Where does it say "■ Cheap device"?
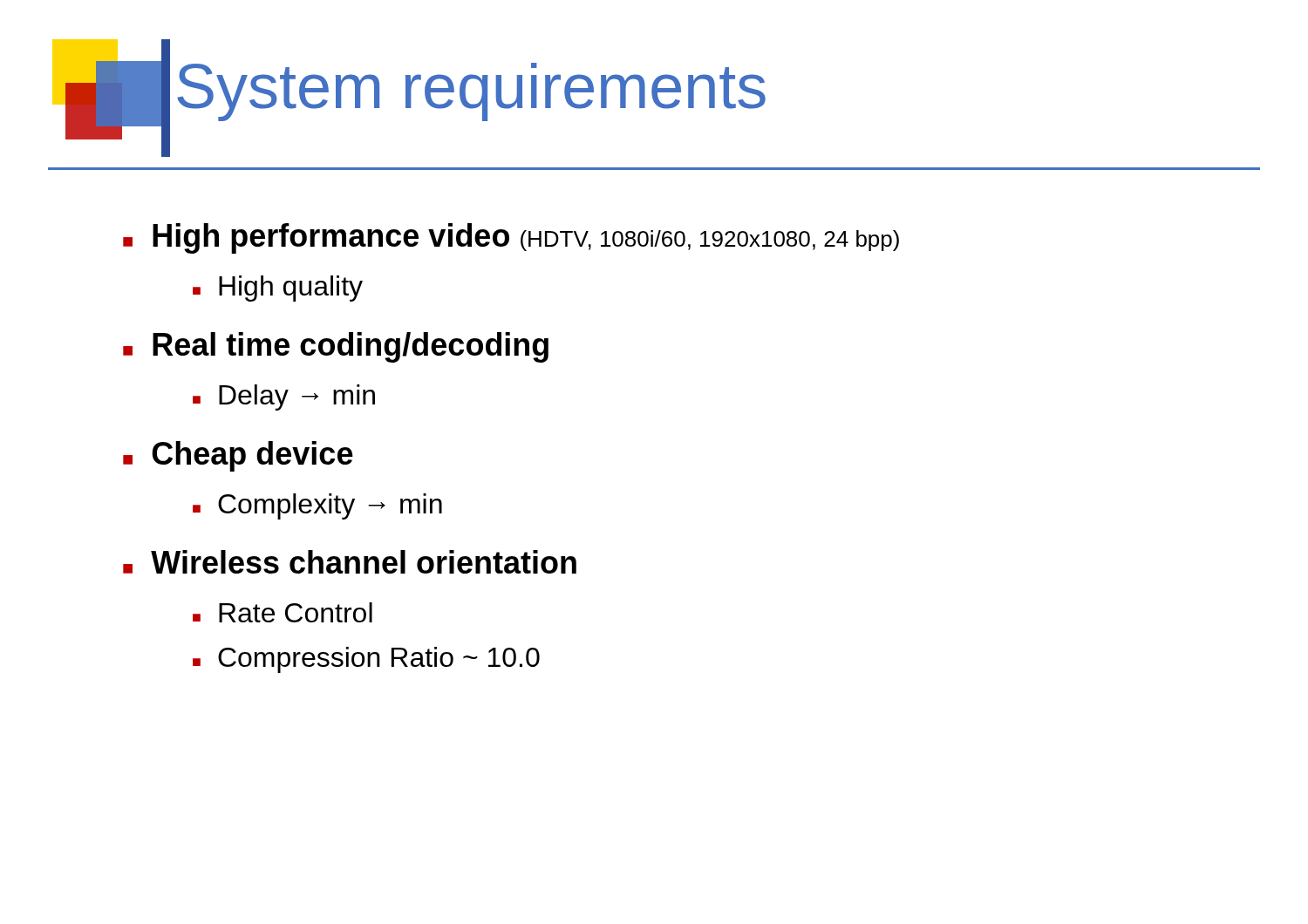This screenshot has width=1308, height=924. [238, 454]
